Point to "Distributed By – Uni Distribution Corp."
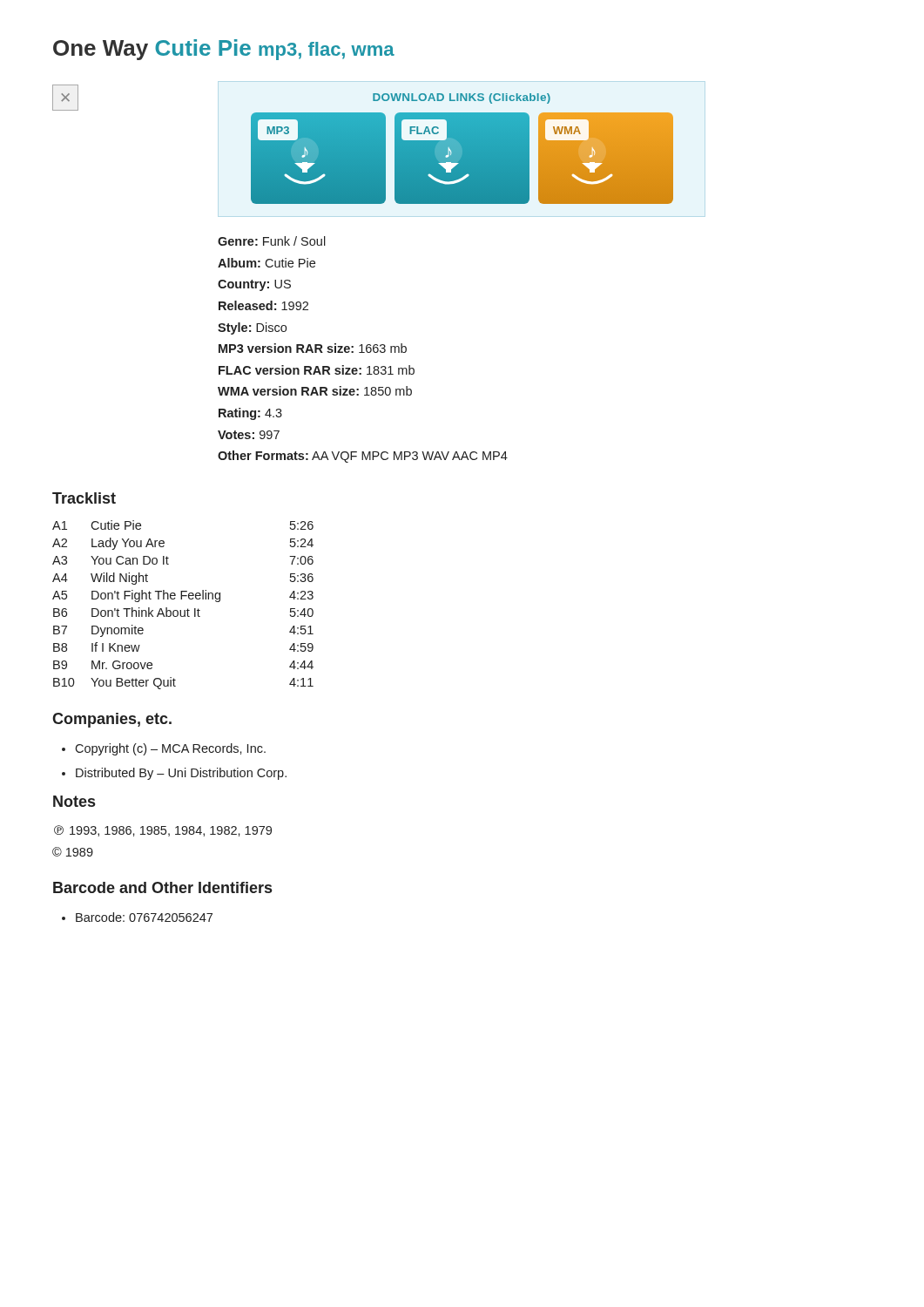The height and width of the screenshot is (1307, 924). (174, 774)
